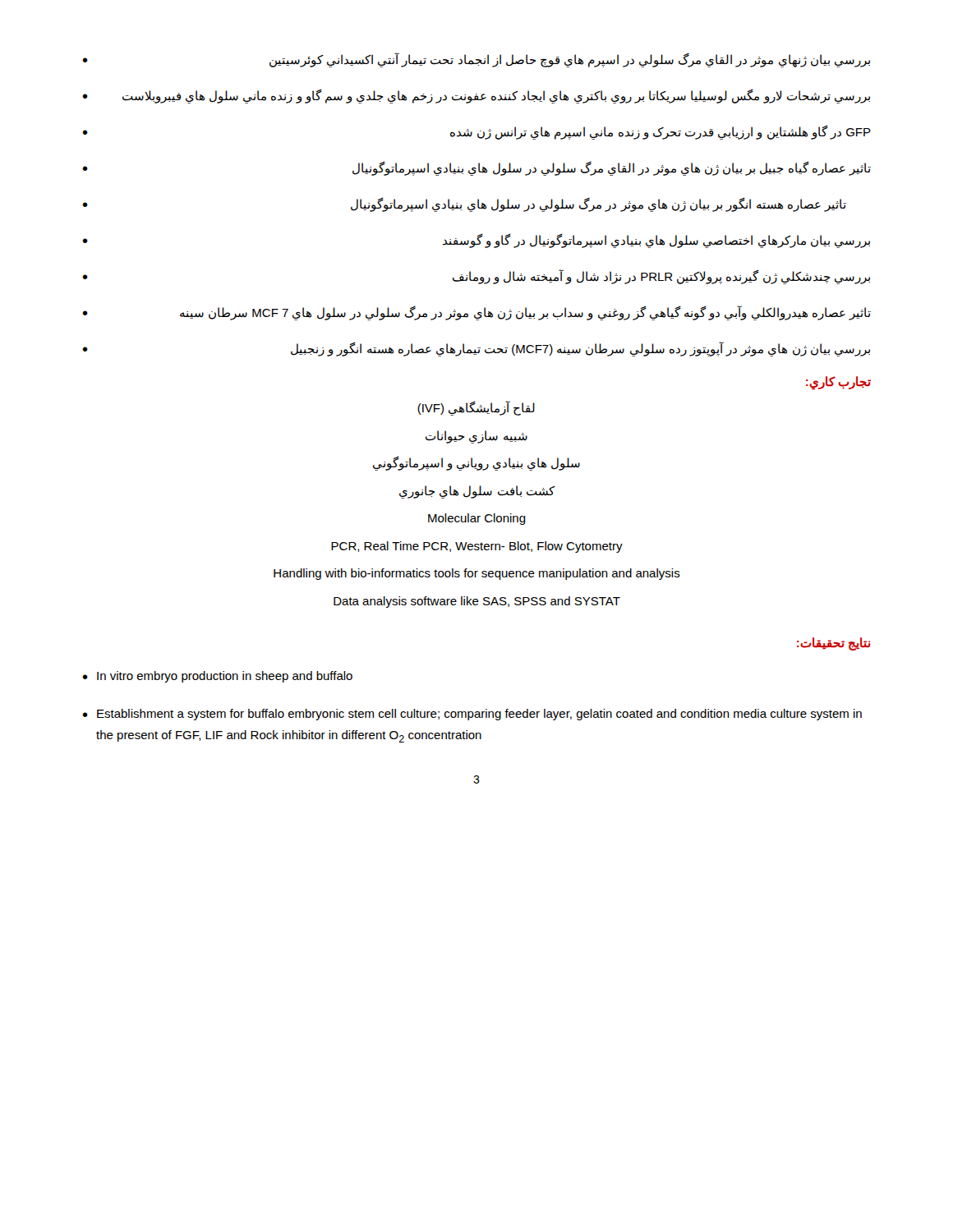Click on the element starting "بررسي ترشحات لارو مگس"
953x1232 pixels.
click(476, 96)
